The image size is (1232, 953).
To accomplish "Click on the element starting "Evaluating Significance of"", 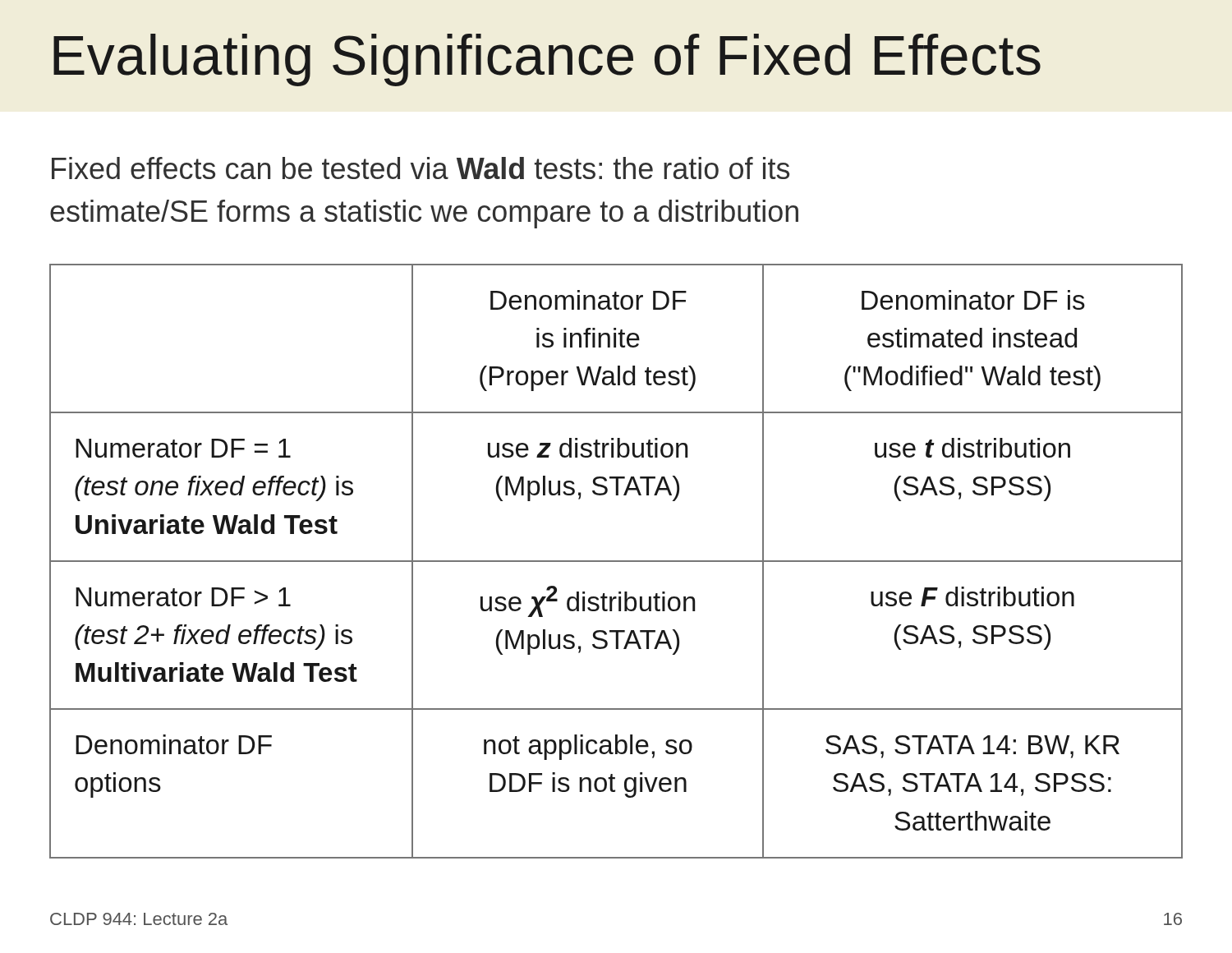I will (x=616, y=56).
